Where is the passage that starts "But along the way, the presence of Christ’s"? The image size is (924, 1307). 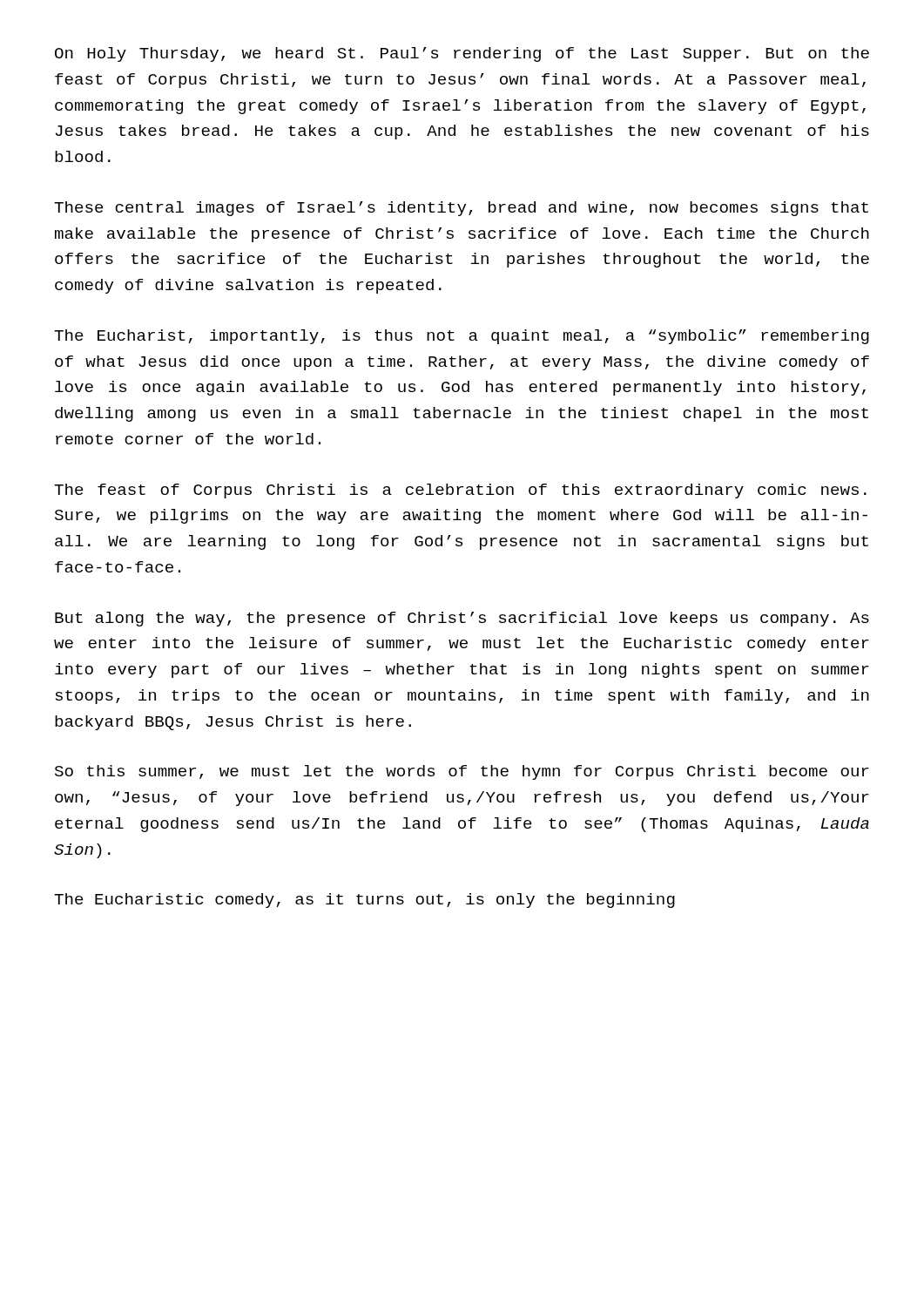(462, 670)
